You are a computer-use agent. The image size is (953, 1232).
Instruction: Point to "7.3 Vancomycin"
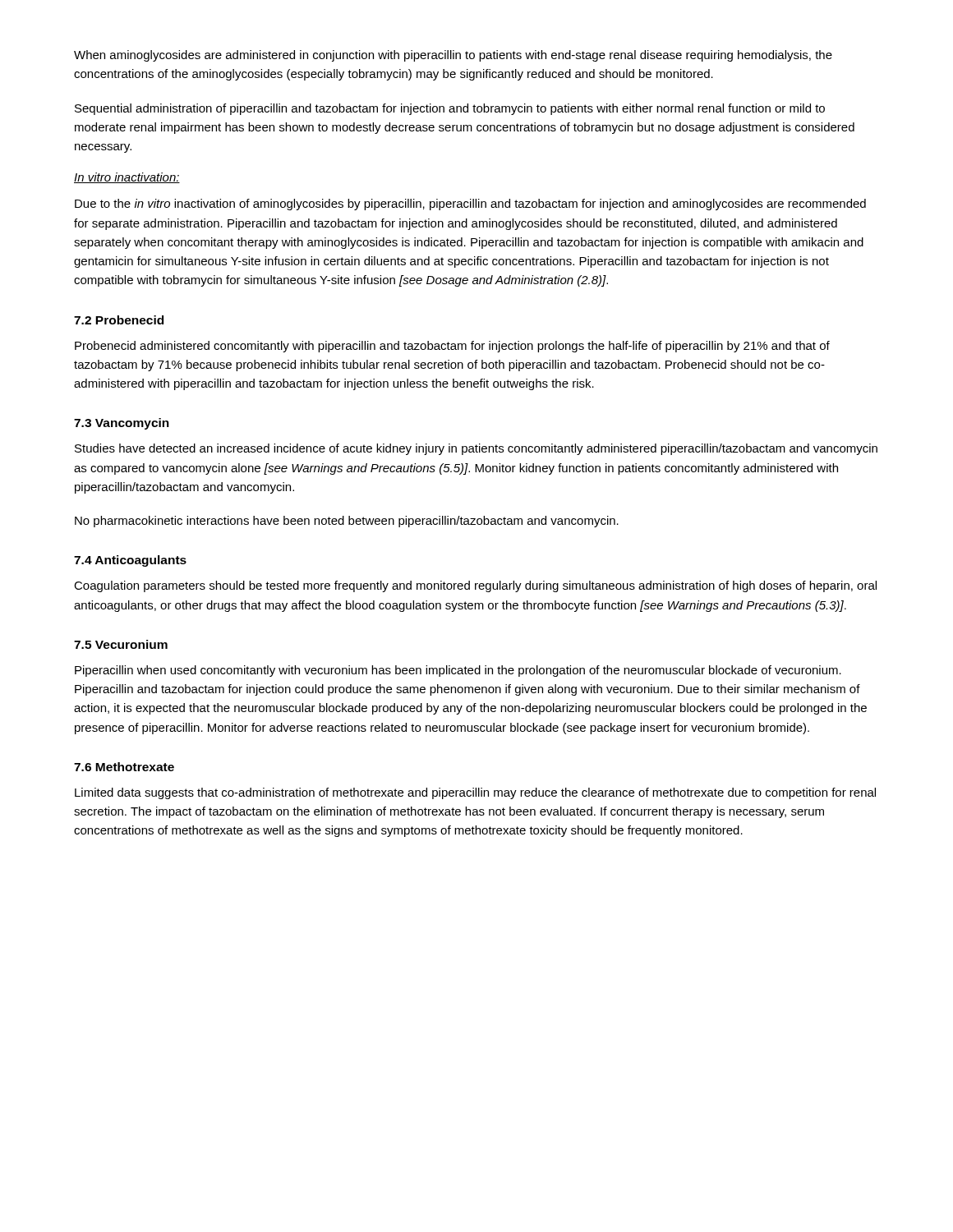point(122,423)
